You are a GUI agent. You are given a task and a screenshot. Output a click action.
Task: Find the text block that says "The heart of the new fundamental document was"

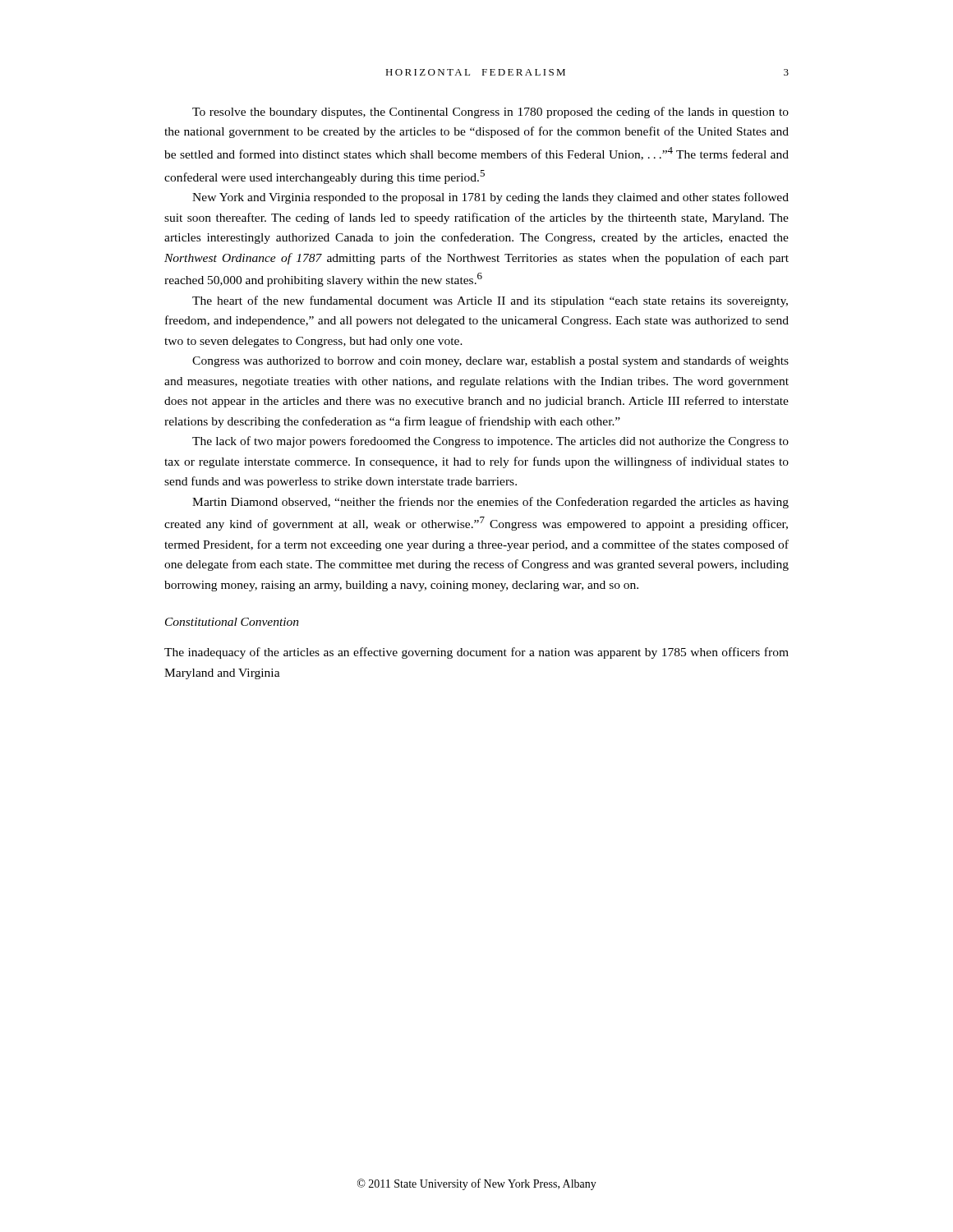pyautogui.click(x=476, y=321)
